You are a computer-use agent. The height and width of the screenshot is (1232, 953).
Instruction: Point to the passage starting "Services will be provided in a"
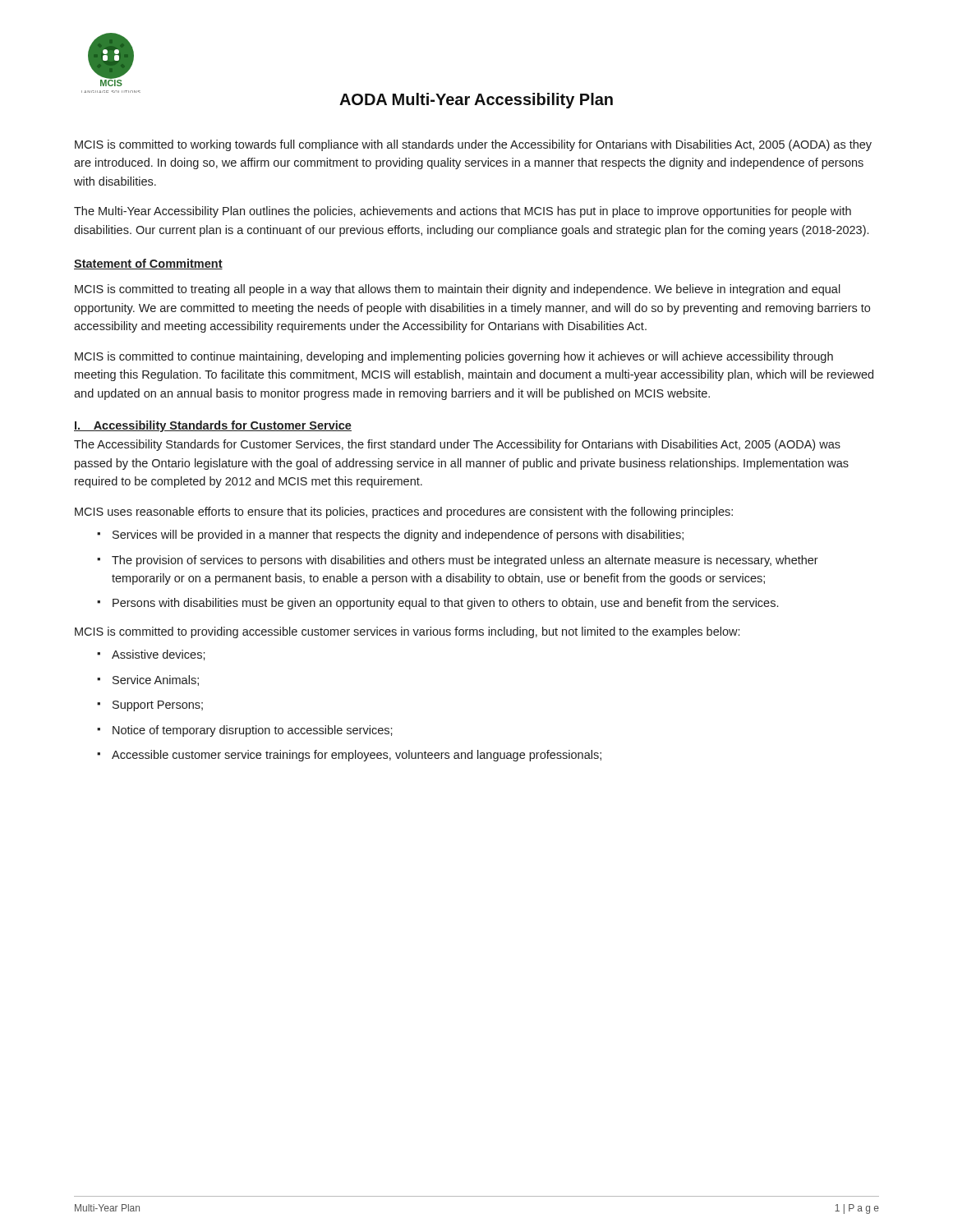[x=476, y=535]
